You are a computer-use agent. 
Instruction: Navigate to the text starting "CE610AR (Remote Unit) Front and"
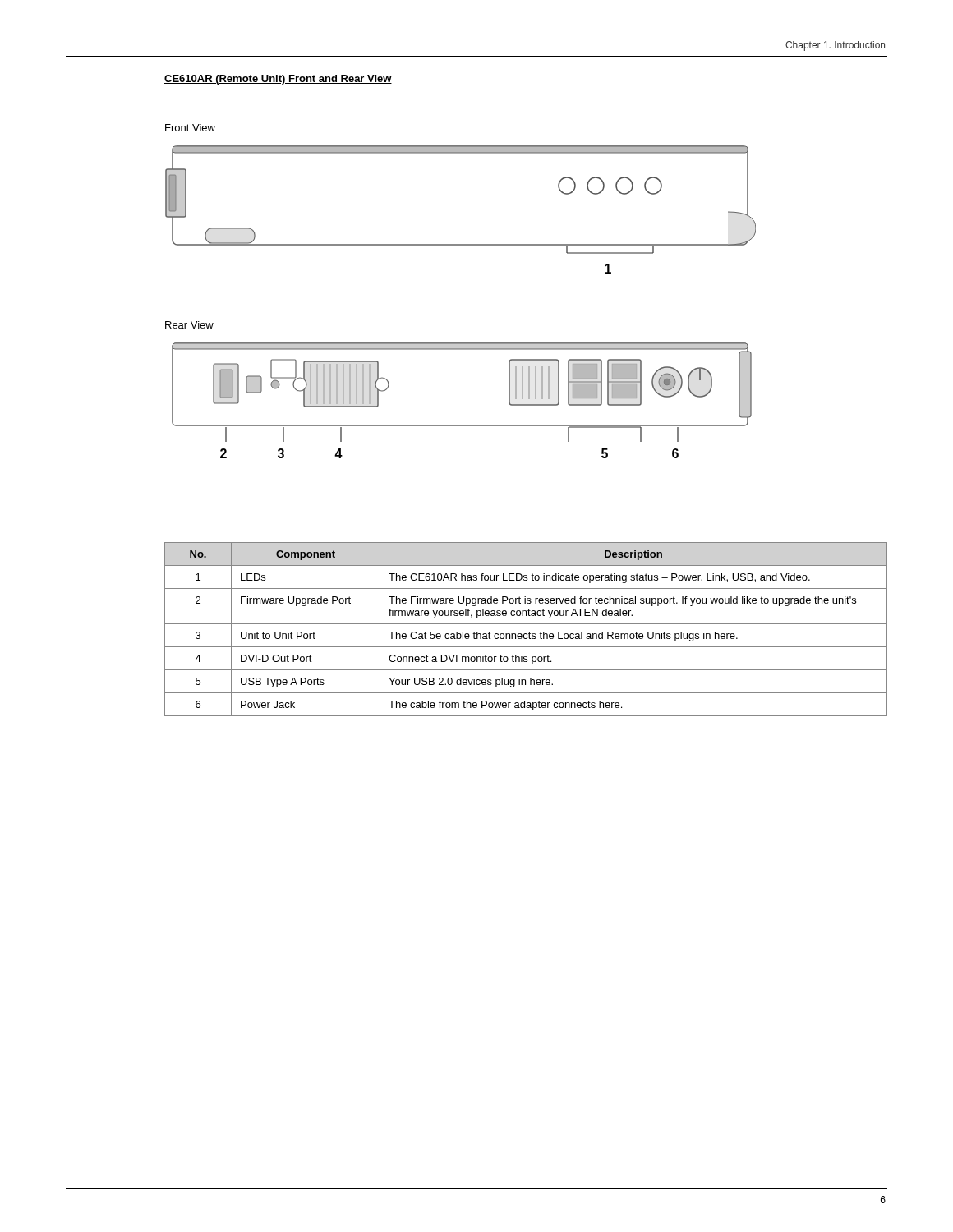278,78
